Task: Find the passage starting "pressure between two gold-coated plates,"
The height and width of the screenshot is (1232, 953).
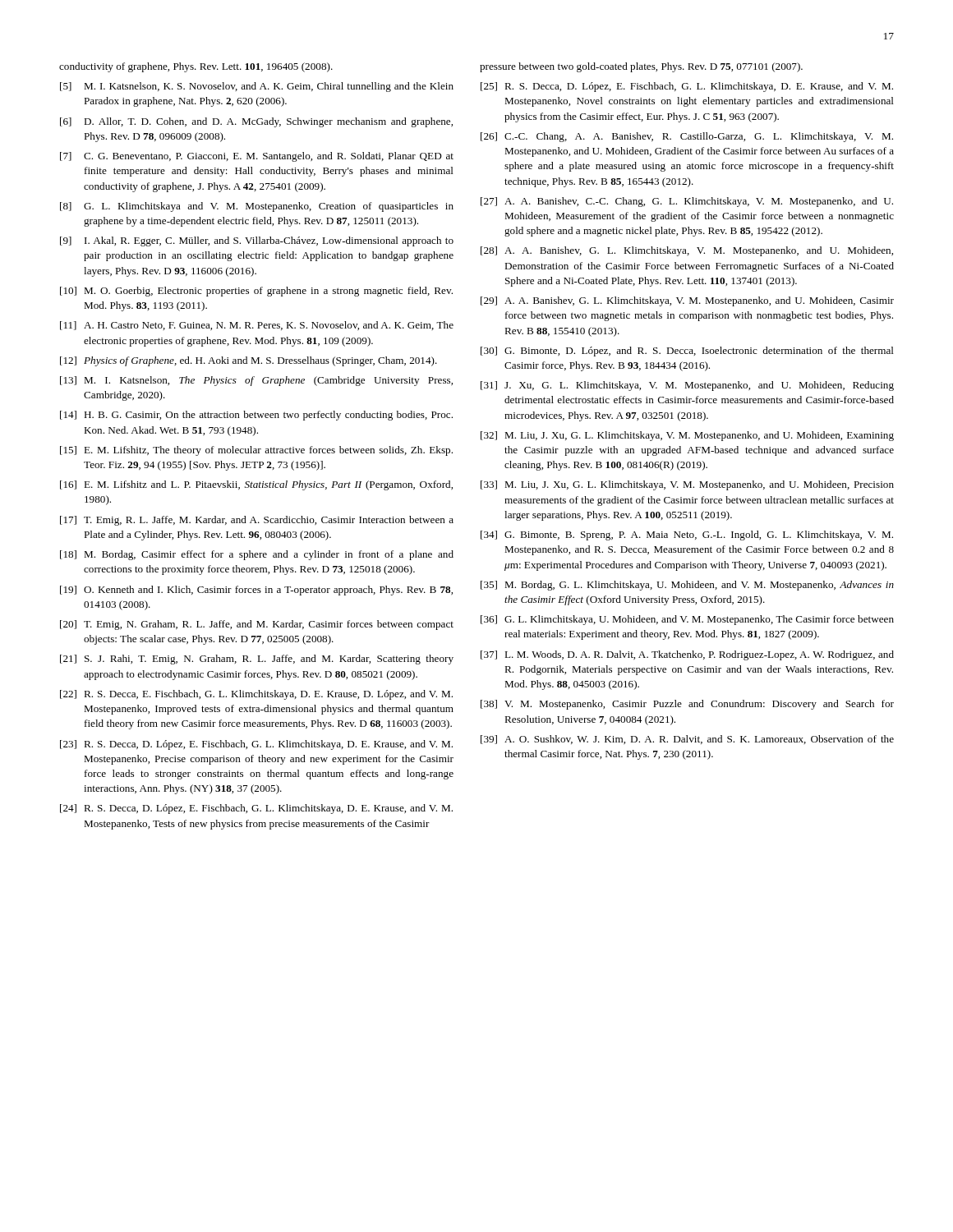Action: (641, 66)
